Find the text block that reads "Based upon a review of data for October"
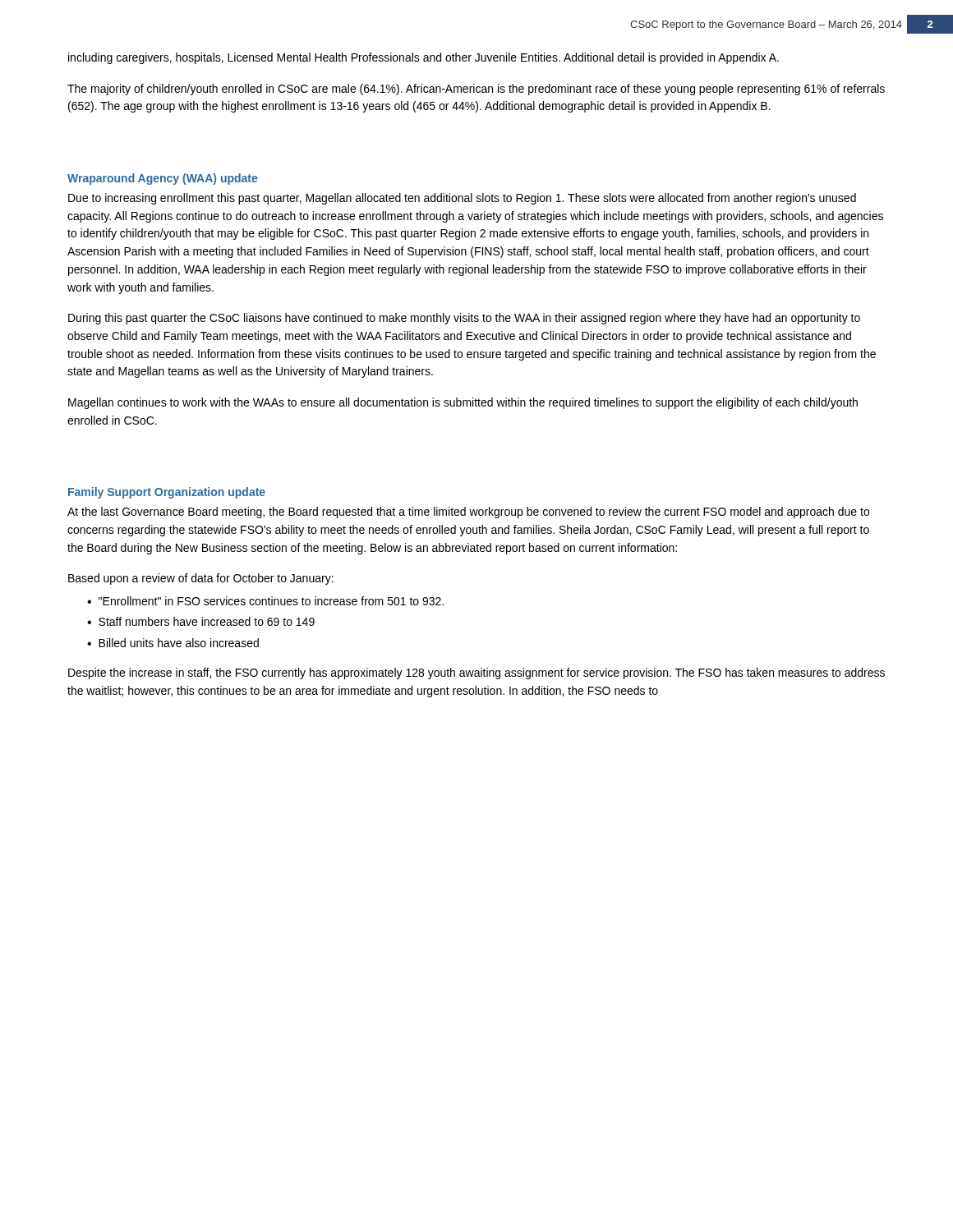Screen dimensions: 1232x953 click(201, 578)
